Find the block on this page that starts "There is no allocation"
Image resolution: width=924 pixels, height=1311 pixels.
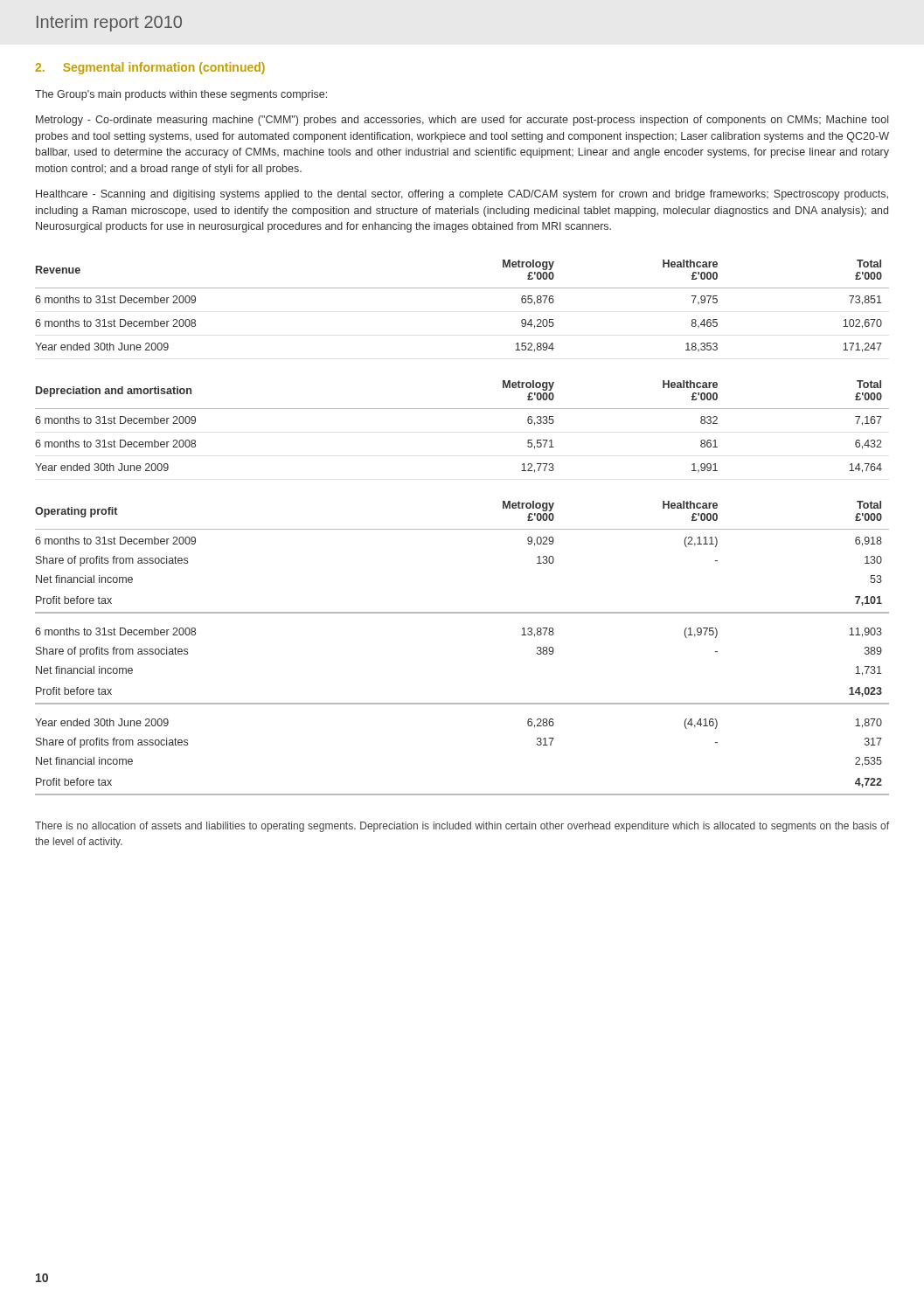pyautogui.click(x=462, y=834)
